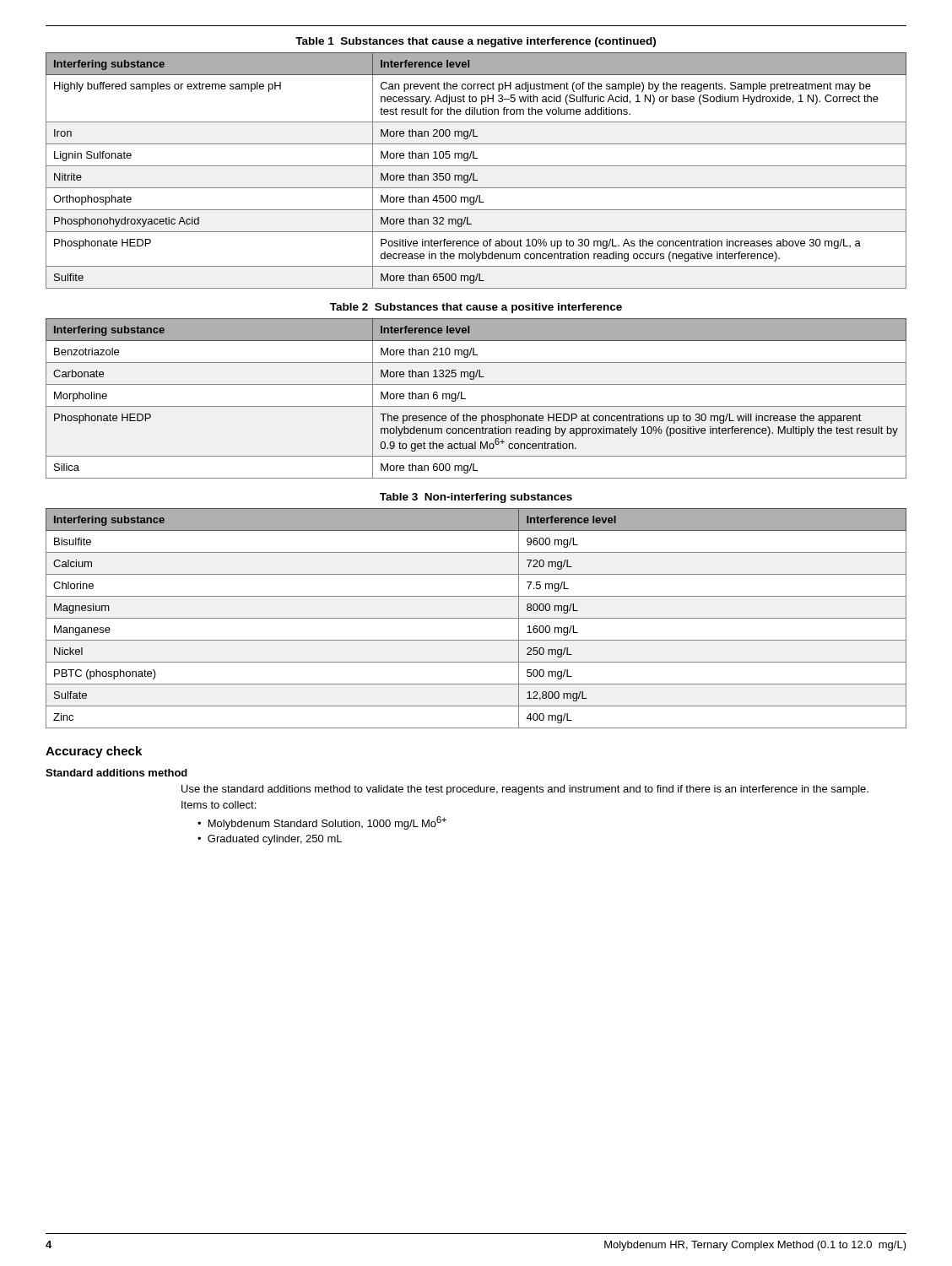Click on the caption containing "Table 2 Substances that cause"

(x=476, y=307)
